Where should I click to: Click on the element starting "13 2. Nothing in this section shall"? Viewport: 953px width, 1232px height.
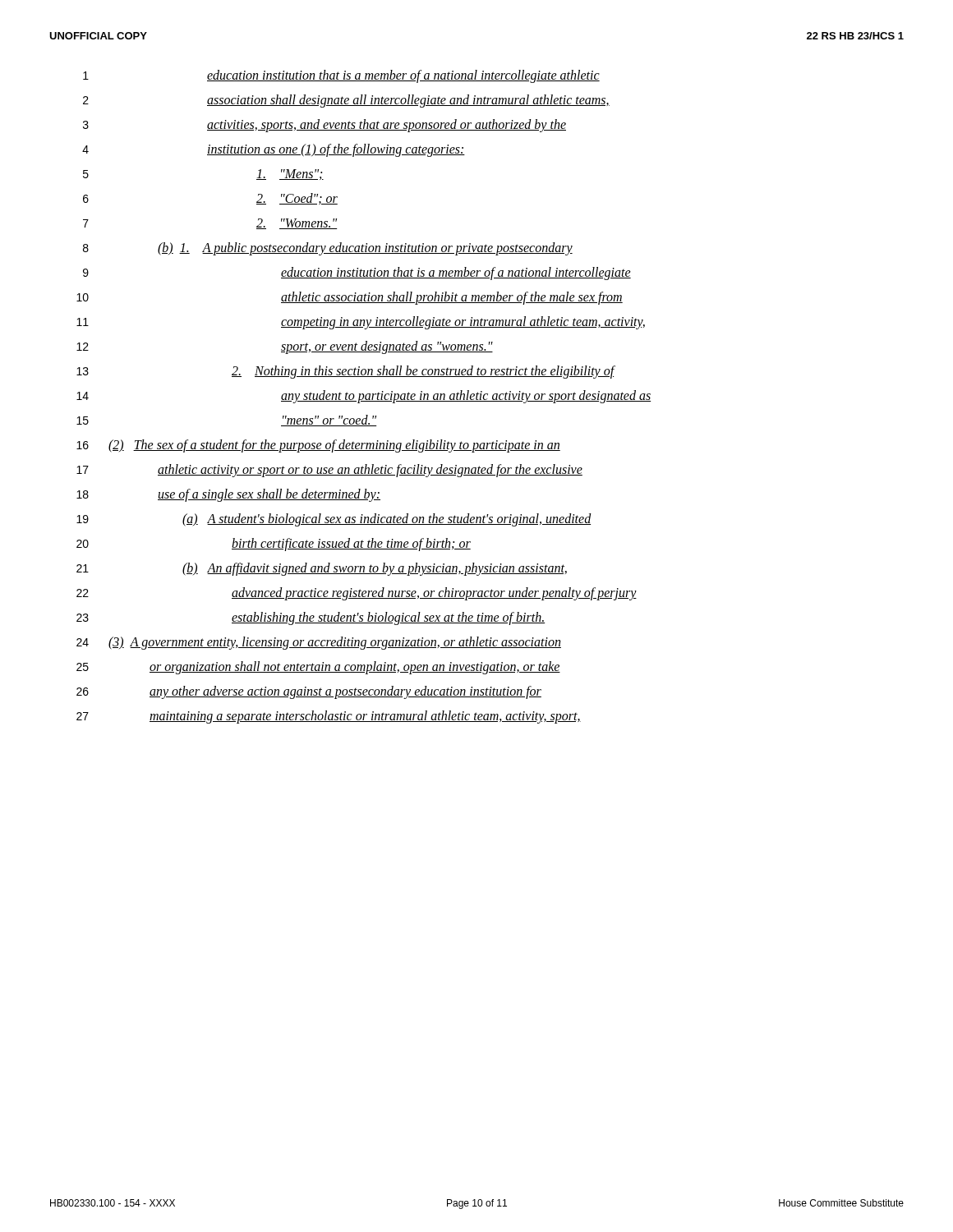tap(476, 372)
